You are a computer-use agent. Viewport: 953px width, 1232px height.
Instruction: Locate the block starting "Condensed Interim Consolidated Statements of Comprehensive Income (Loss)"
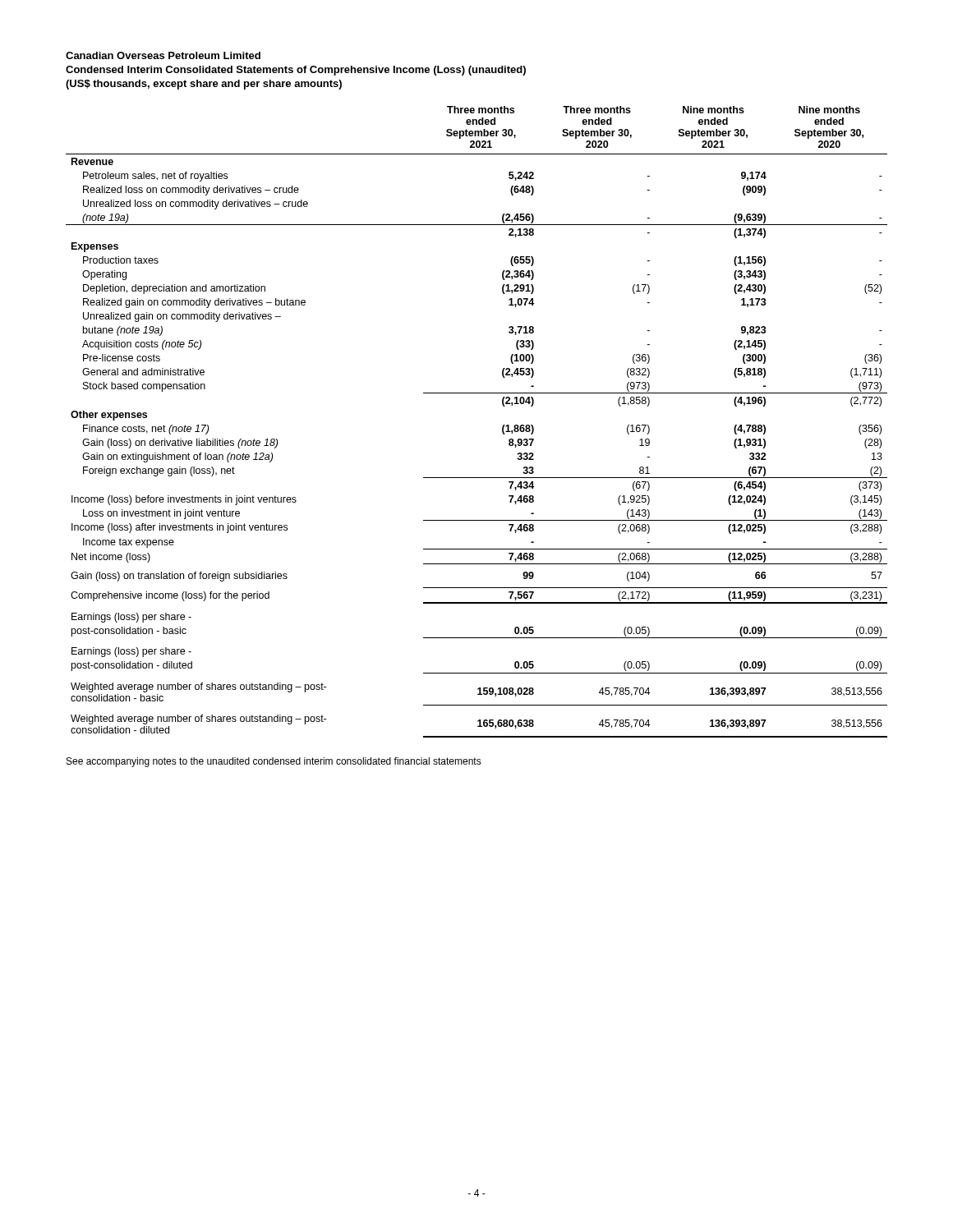[296, 69]
